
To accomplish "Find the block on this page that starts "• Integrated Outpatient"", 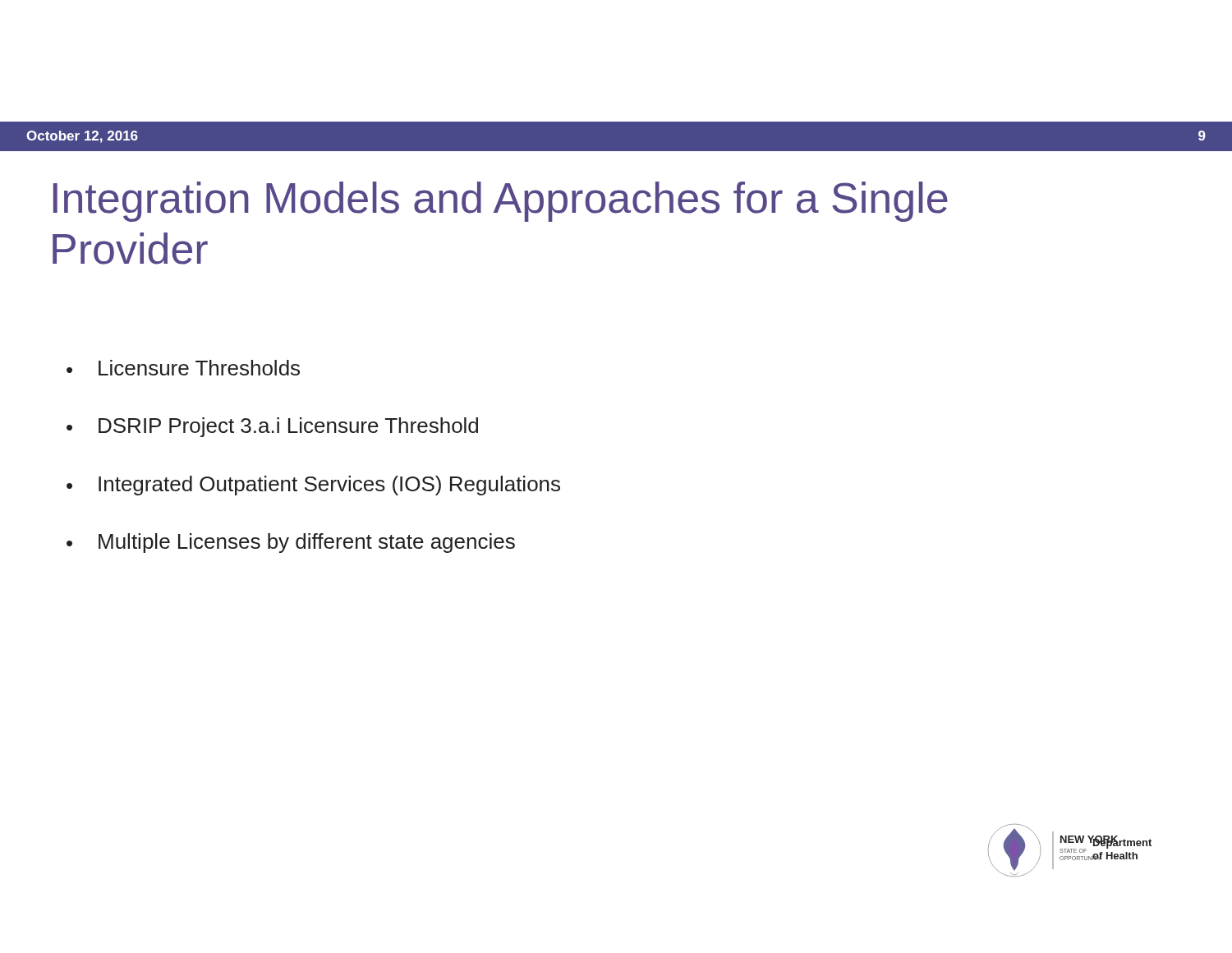I will [313, 485].
